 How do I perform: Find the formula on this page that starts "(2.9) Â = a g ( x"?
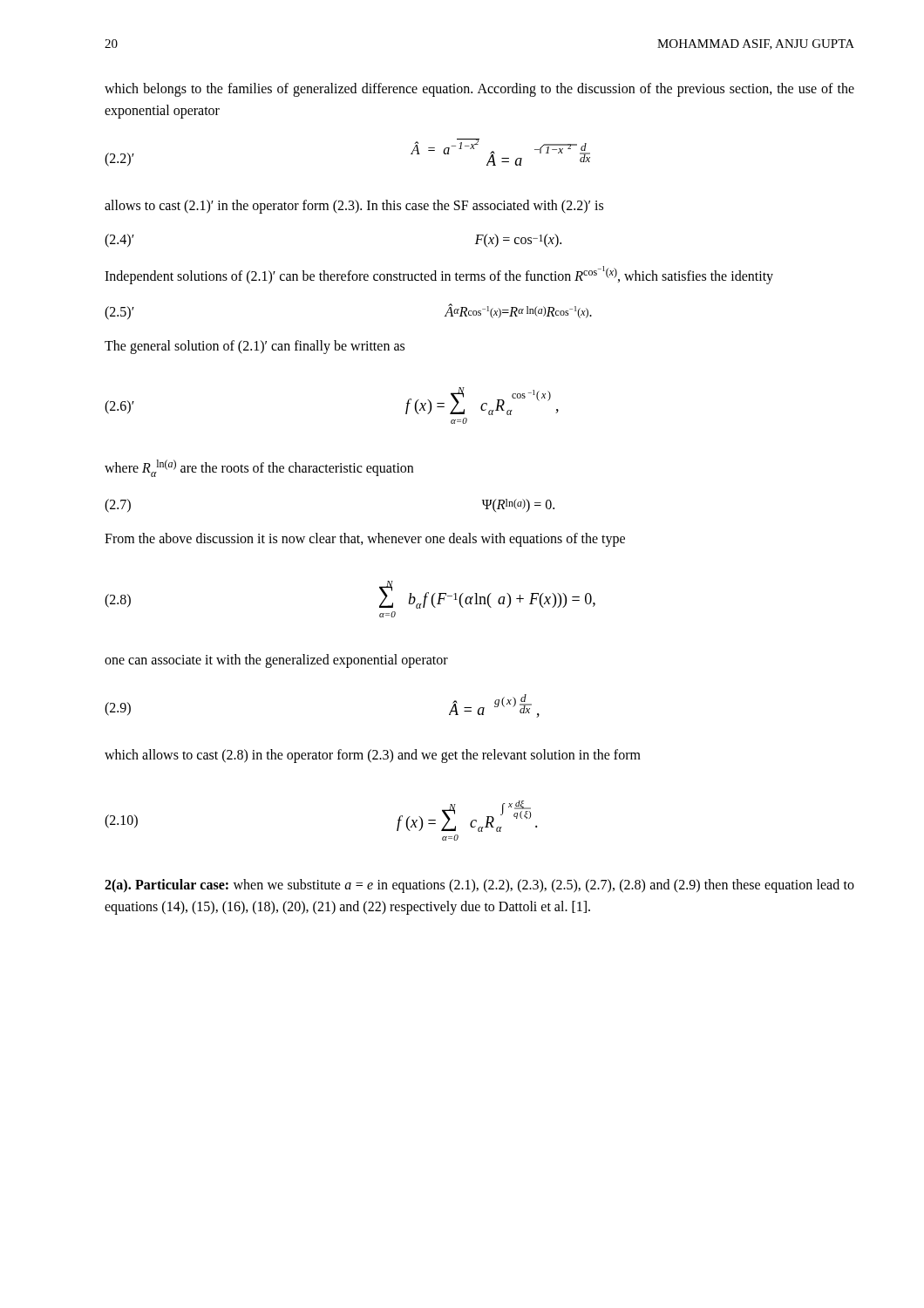coord(479,708)
